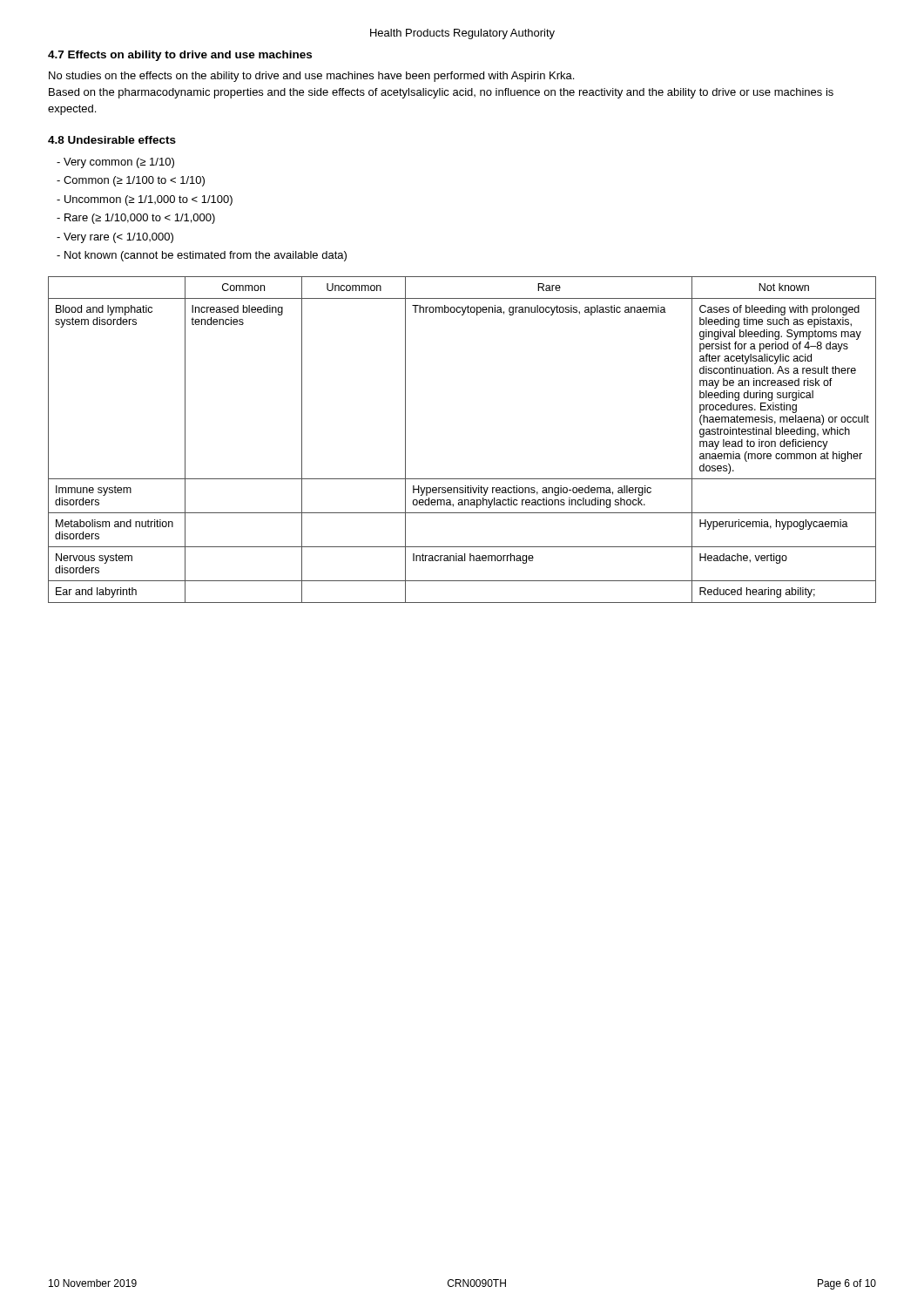Point to the text starting "No studies on the effects on the ability"
This screenshot has height=1307, width=924.
(441, 92)
